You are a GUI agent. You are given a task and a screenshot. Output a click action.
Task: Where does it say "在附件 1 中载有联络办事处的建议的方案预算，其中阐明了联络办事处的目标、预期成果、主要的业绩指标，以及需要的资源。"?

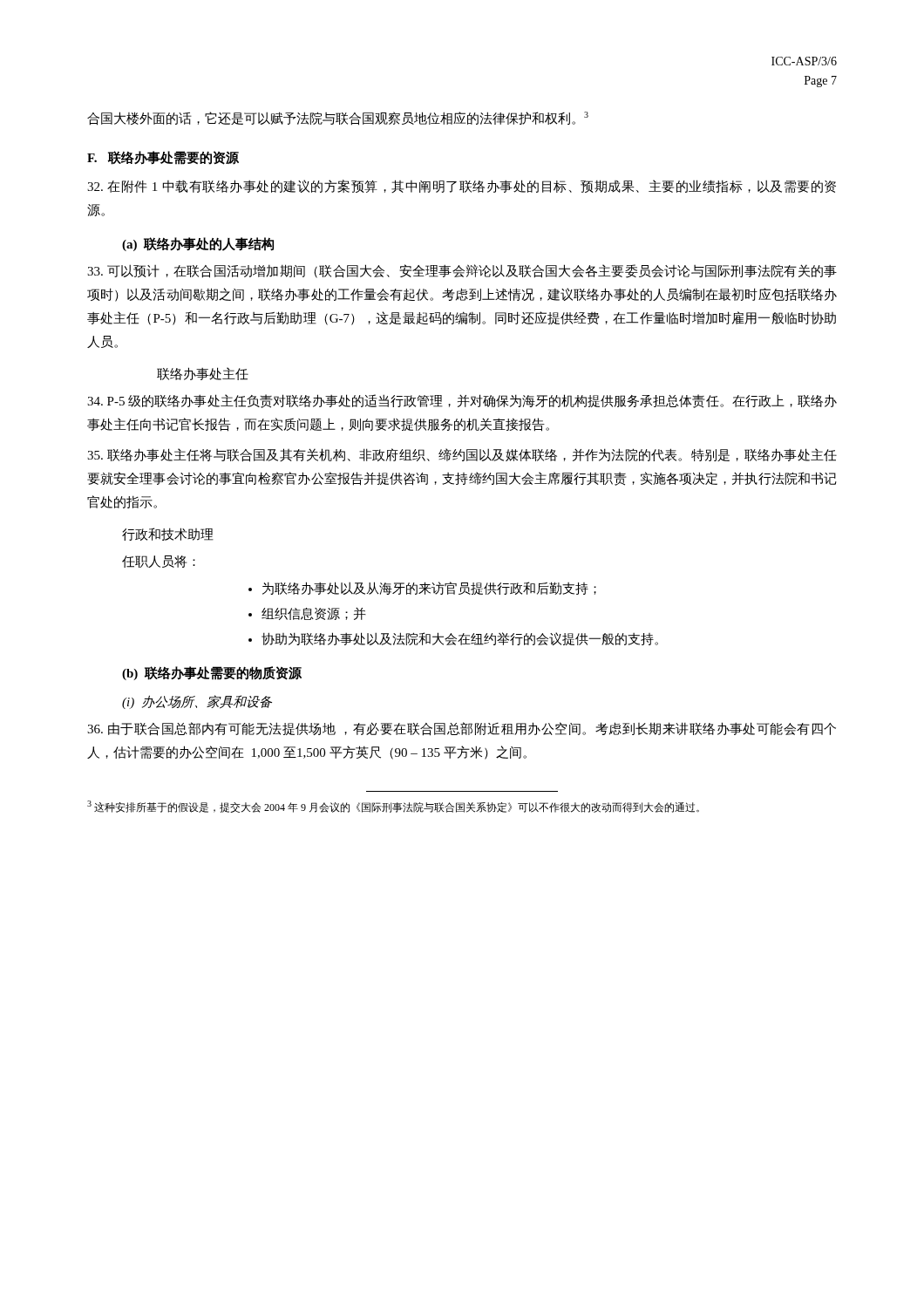point(462,198)
